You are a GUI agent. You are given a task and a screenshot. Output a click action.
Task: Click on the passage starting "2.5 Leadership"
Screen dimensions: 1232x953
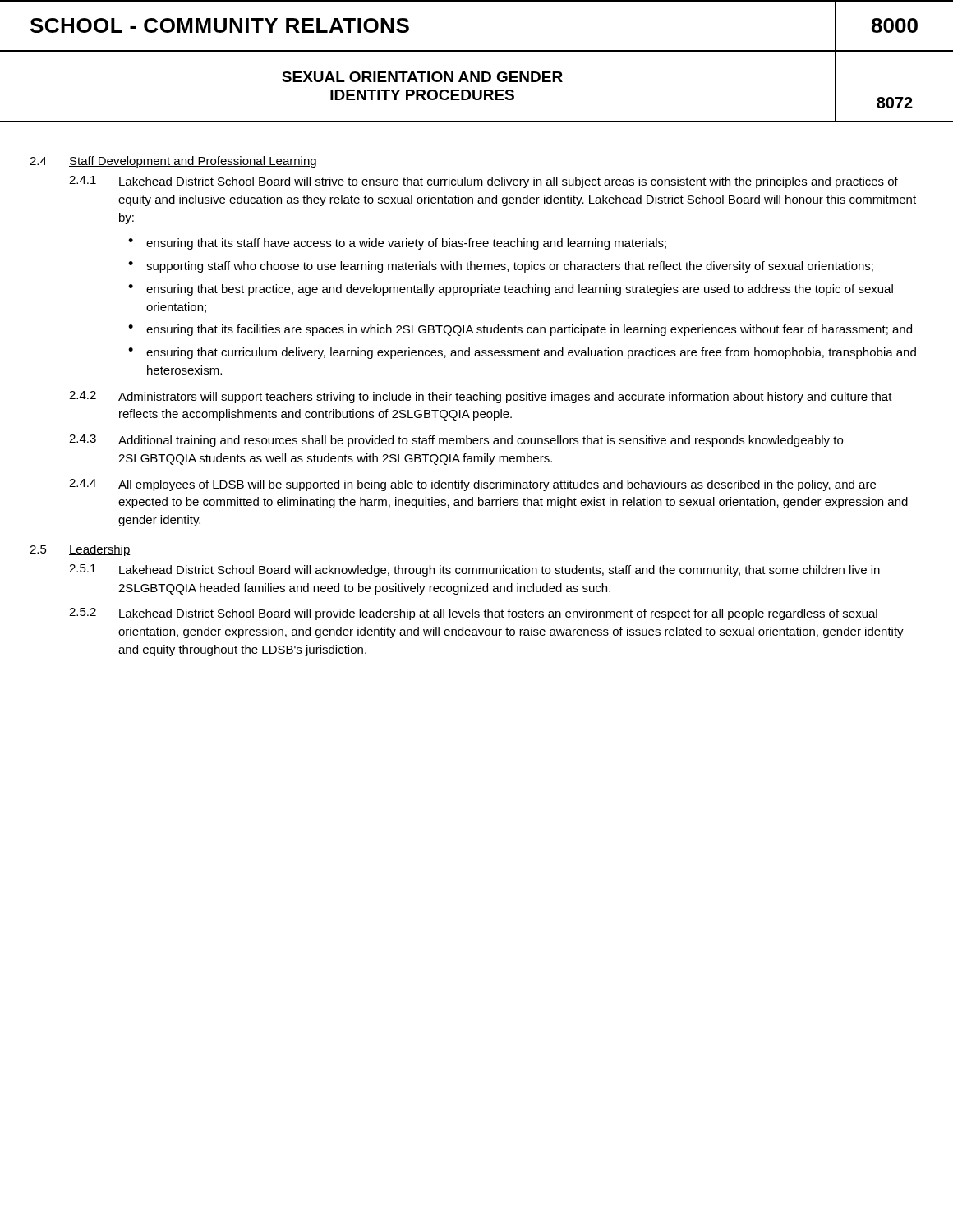[80, 549]
